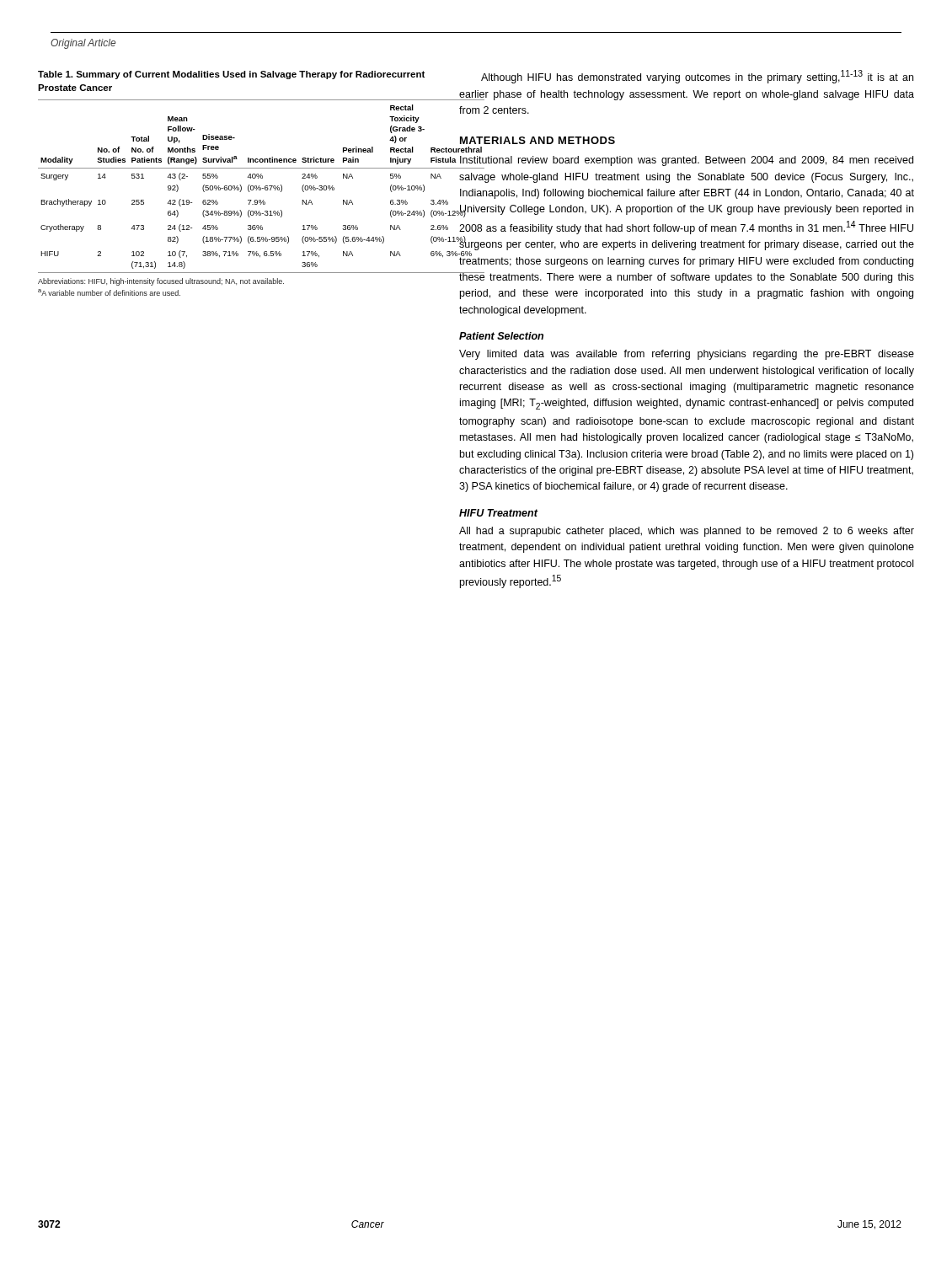Select the section header that says "MATERIALS AND METHODS"
The width and height of the screenshot is (952, 1264).
(x=537, y=141)
